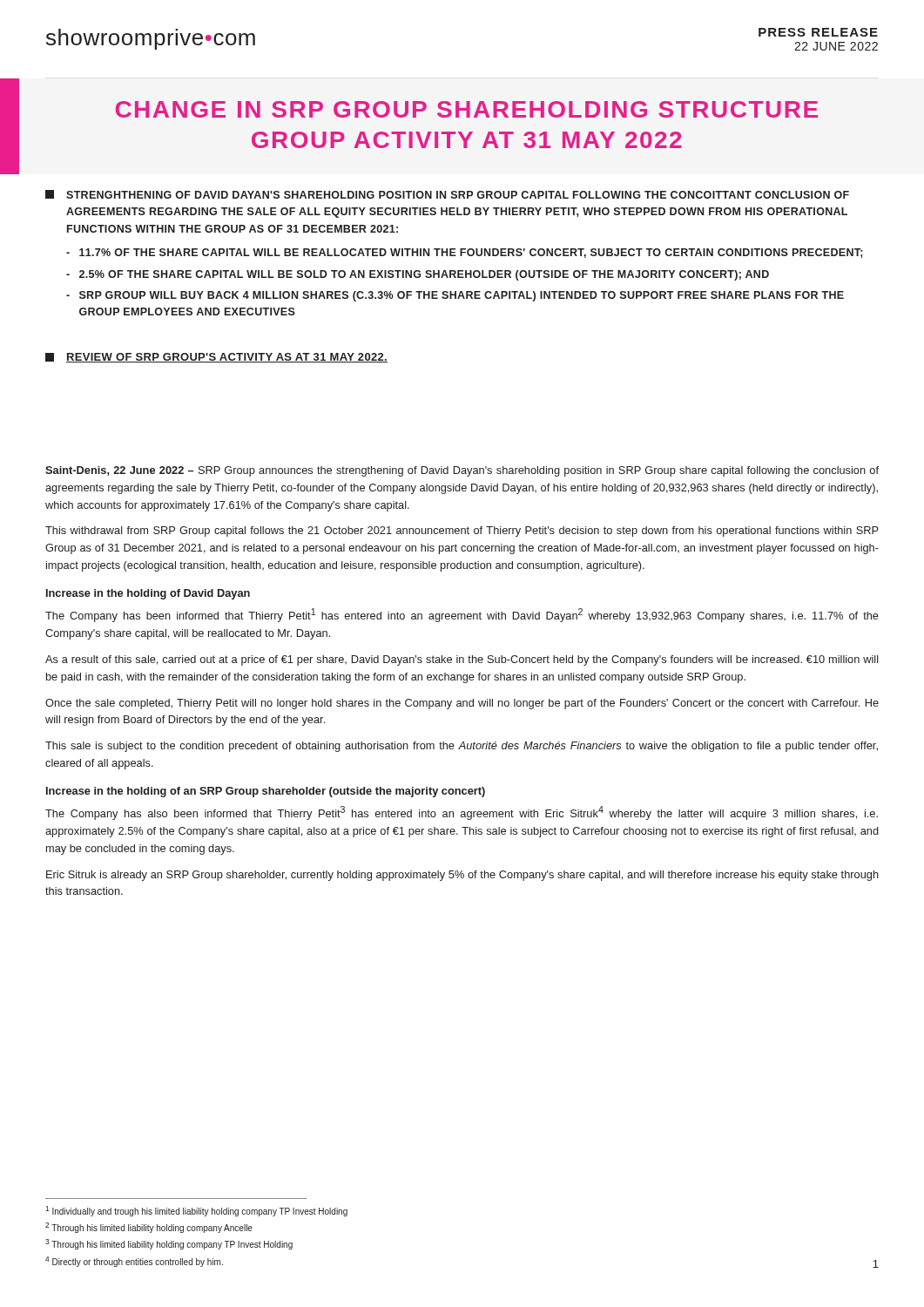This screenshot has height=1307, width=924.
Task: Locate the block of text that opens with "REVIEW OF SRP GROUP'S ACTIVITY AS"
Action: click(x=216, y=357)
